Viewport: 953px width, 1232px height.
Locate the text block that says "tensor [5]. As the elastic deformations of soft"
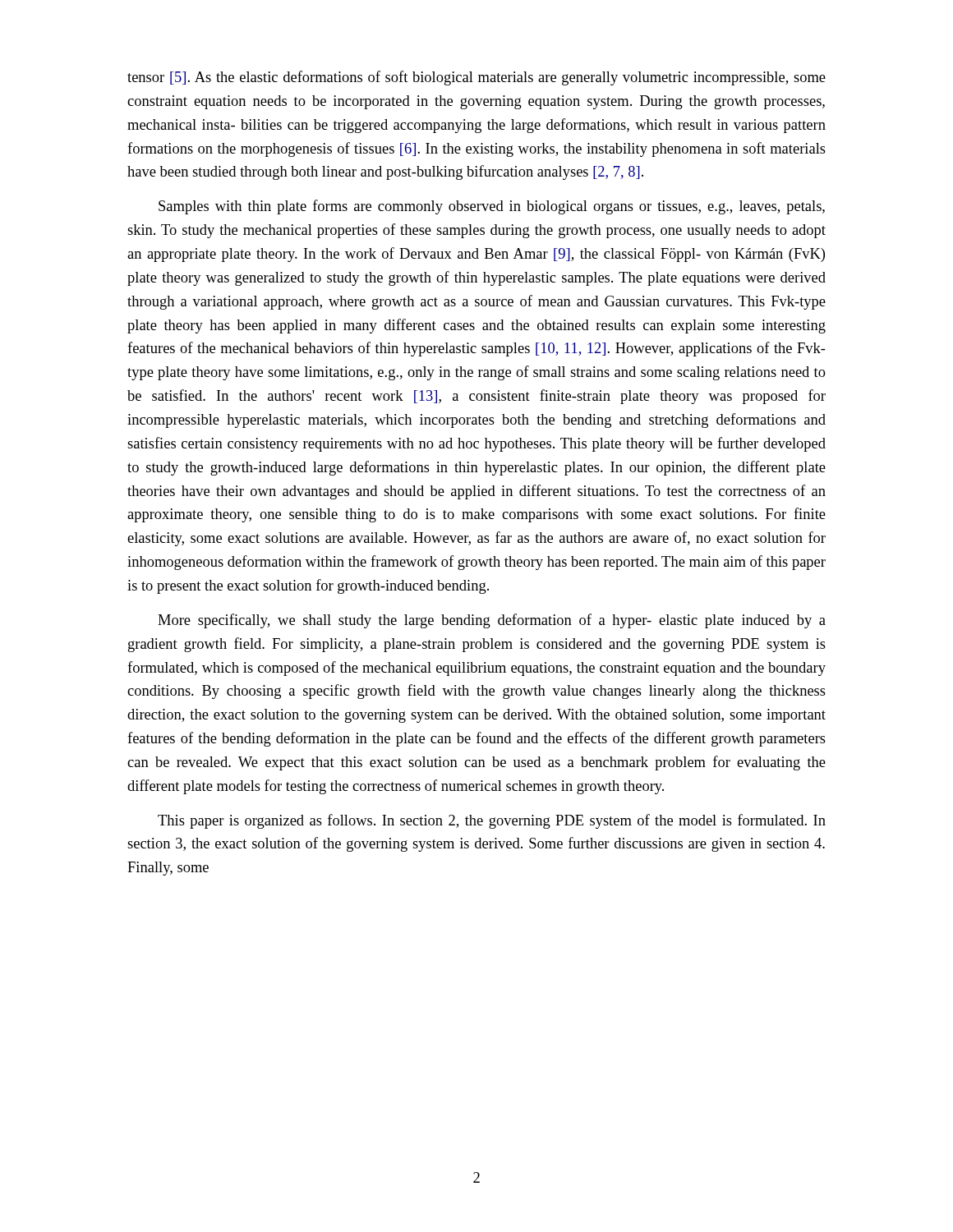tap(476, 473)
